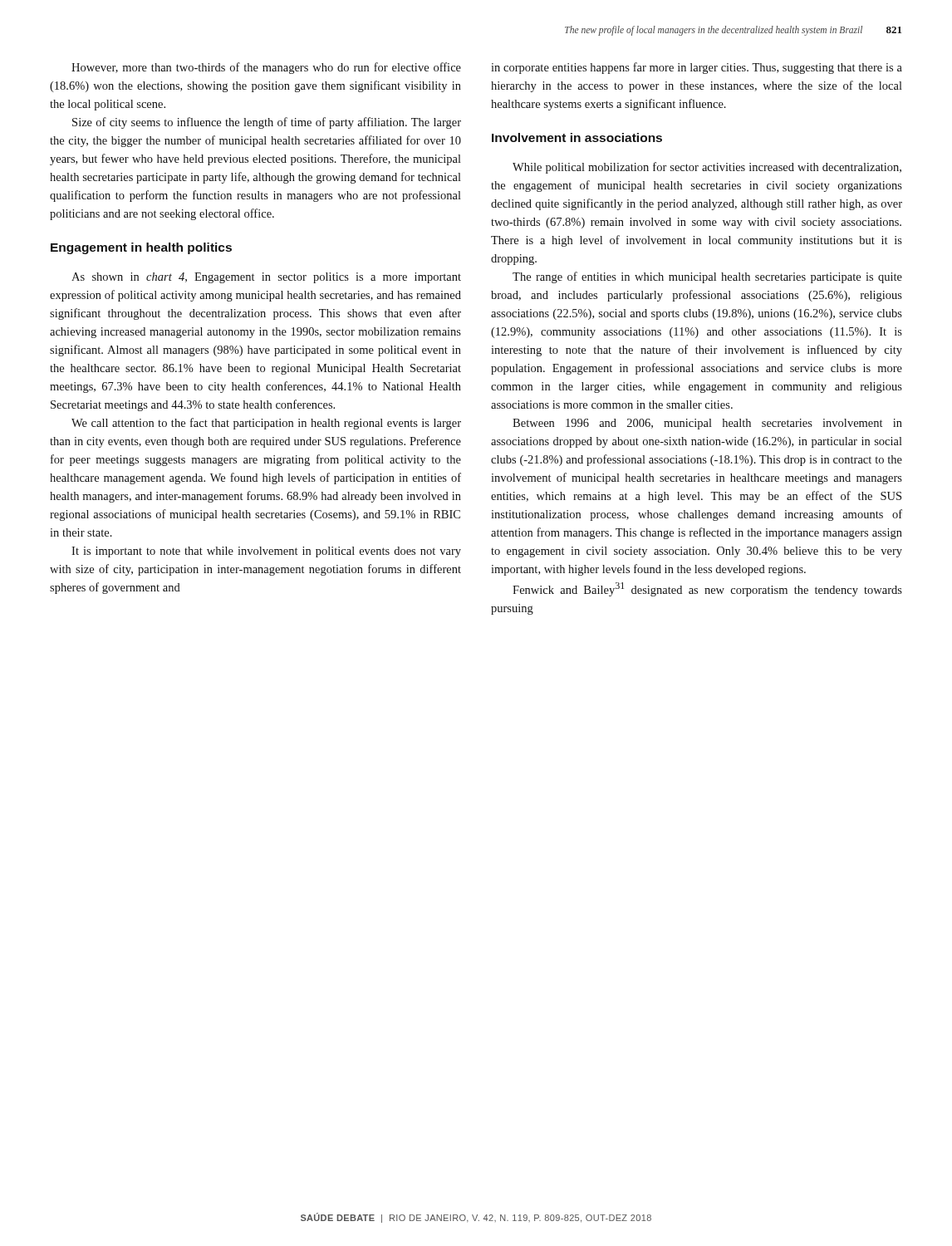Find the text block with the text "While political mobilization for sector"
The image size is (952, 1246).
coord(697,387)
